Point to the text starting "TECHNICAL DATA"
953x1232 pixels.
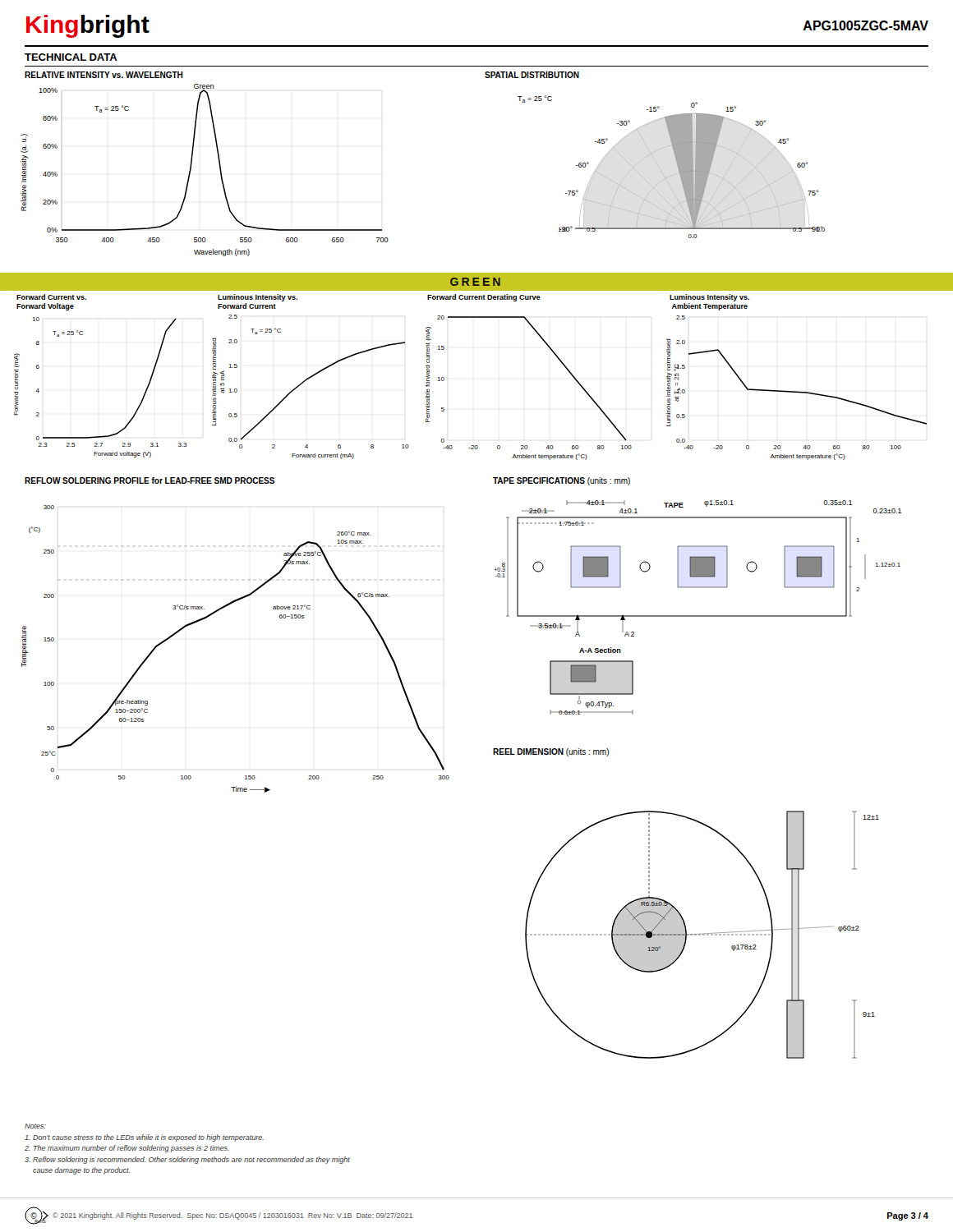click(x=71, y=57)
